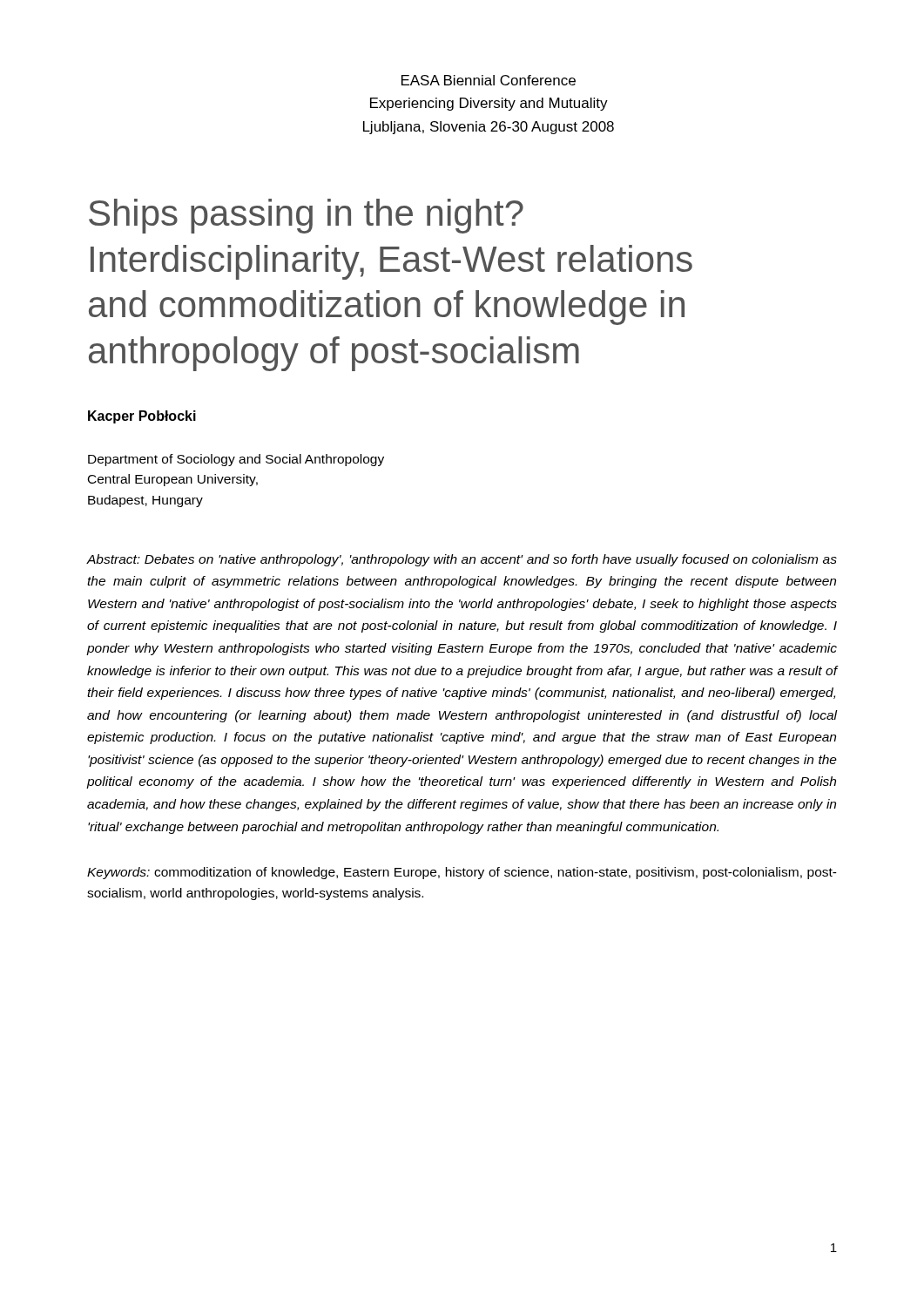
Task: Click the passage that begins "Keywords: commoditization of knowledge, Eastern"
Action: (462, 883)
